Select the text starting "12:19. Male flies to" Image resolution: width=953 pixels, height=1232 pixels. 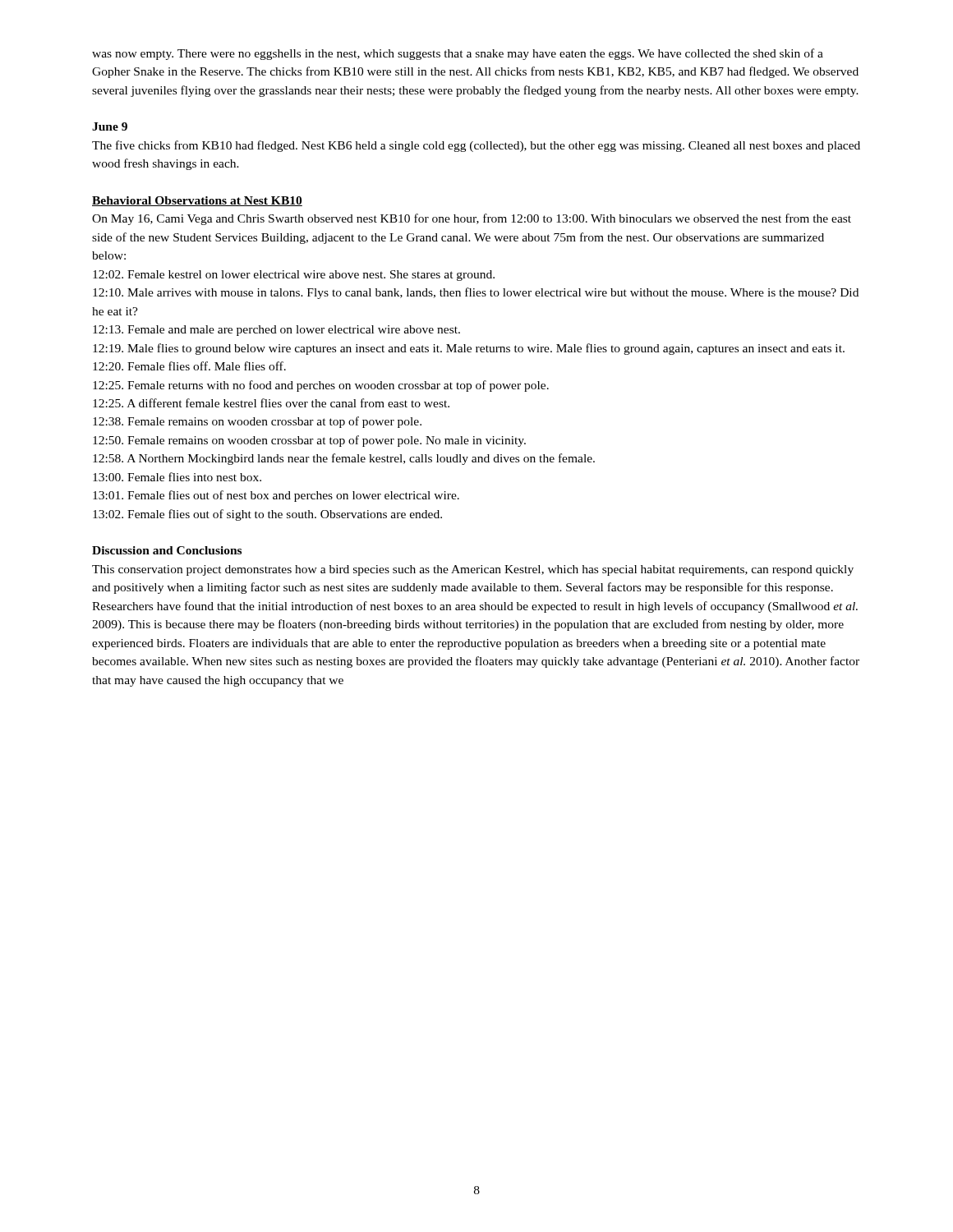pos(476,348)
